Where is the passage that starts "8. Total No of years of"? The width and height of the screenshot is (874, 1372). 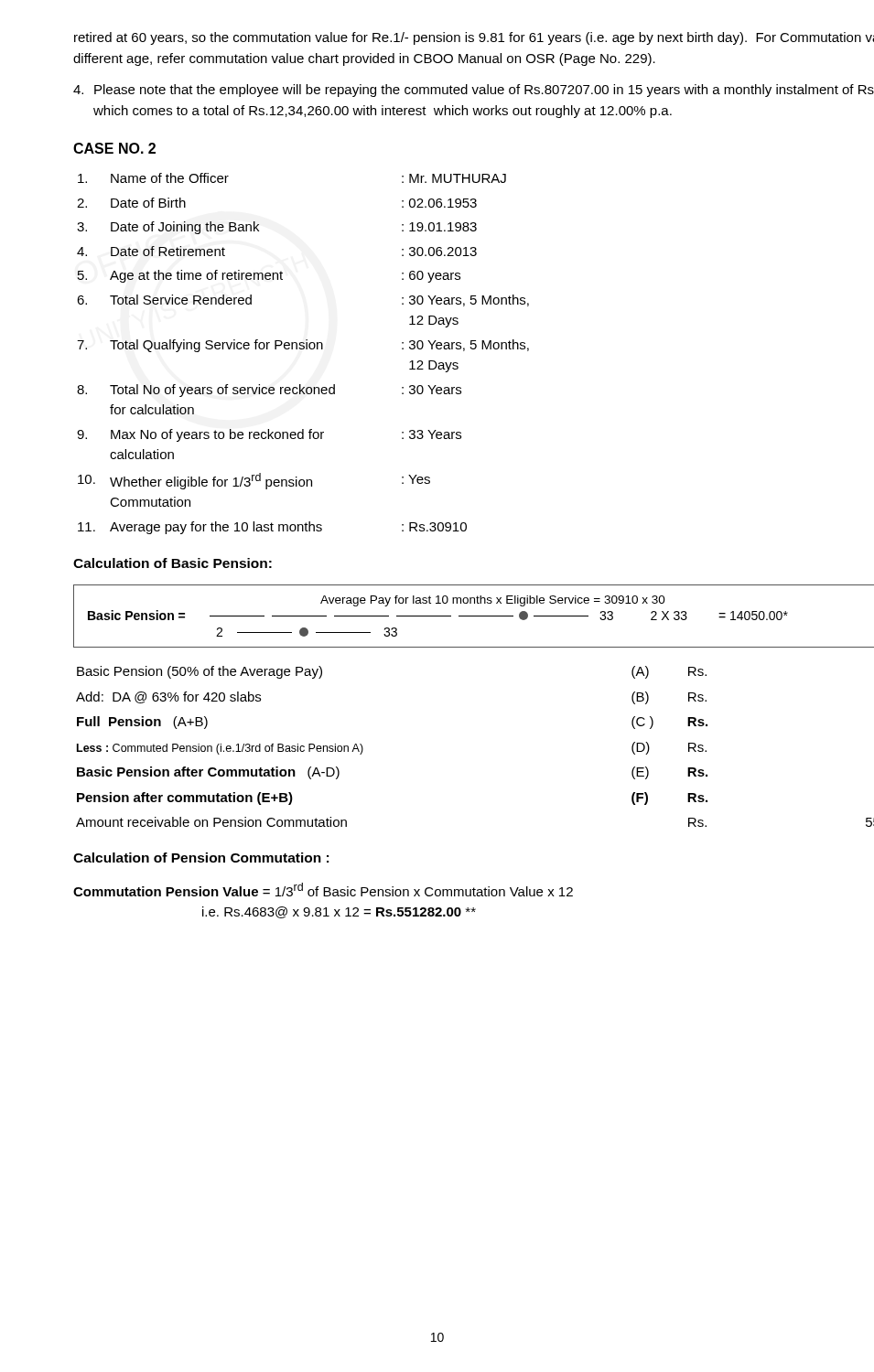click(x=269, y=391)
